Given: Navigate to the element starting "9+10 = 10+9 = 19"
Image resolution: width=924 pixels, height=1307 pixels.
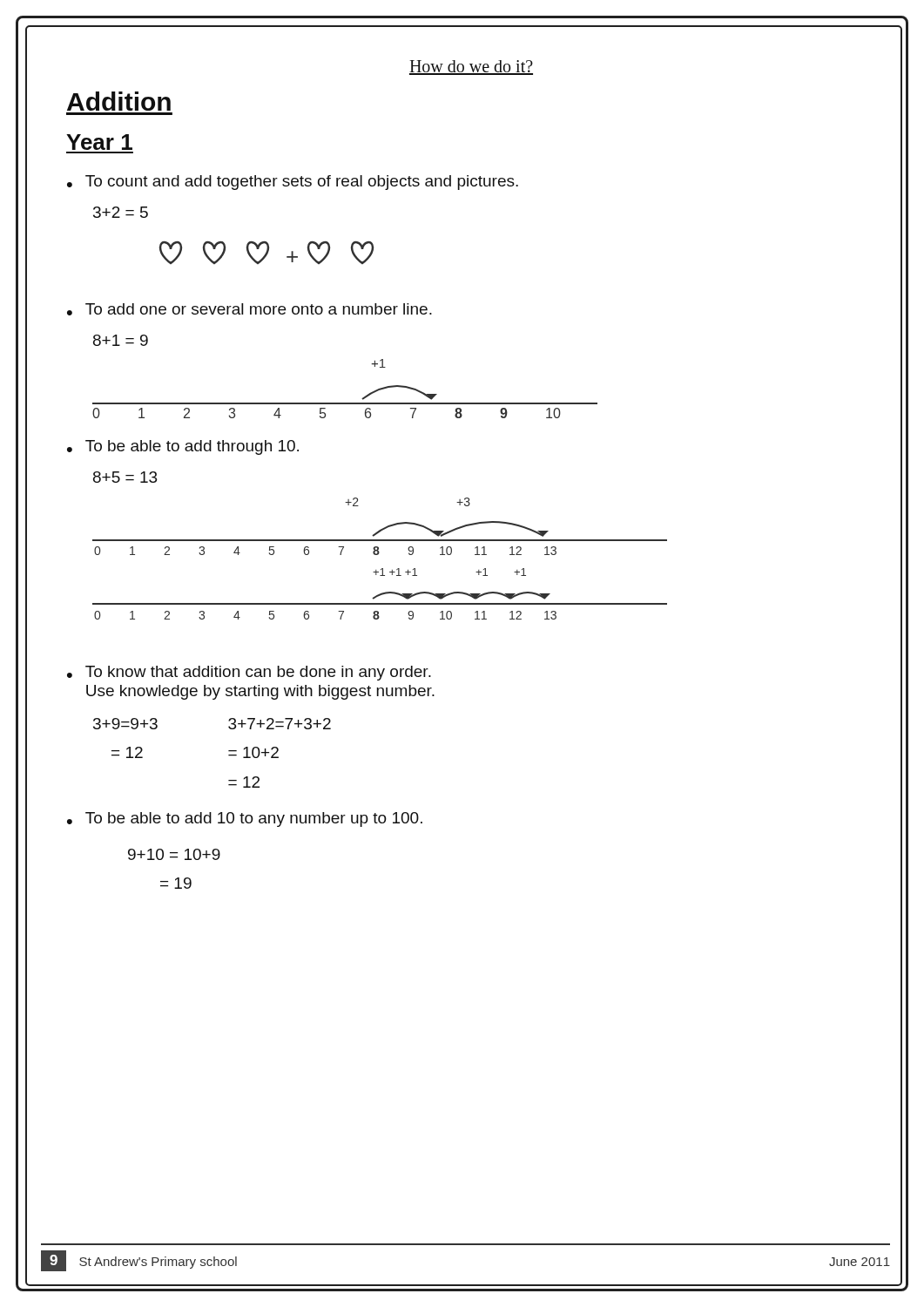Looking at the screenshot, I should [x=174, y=869].
